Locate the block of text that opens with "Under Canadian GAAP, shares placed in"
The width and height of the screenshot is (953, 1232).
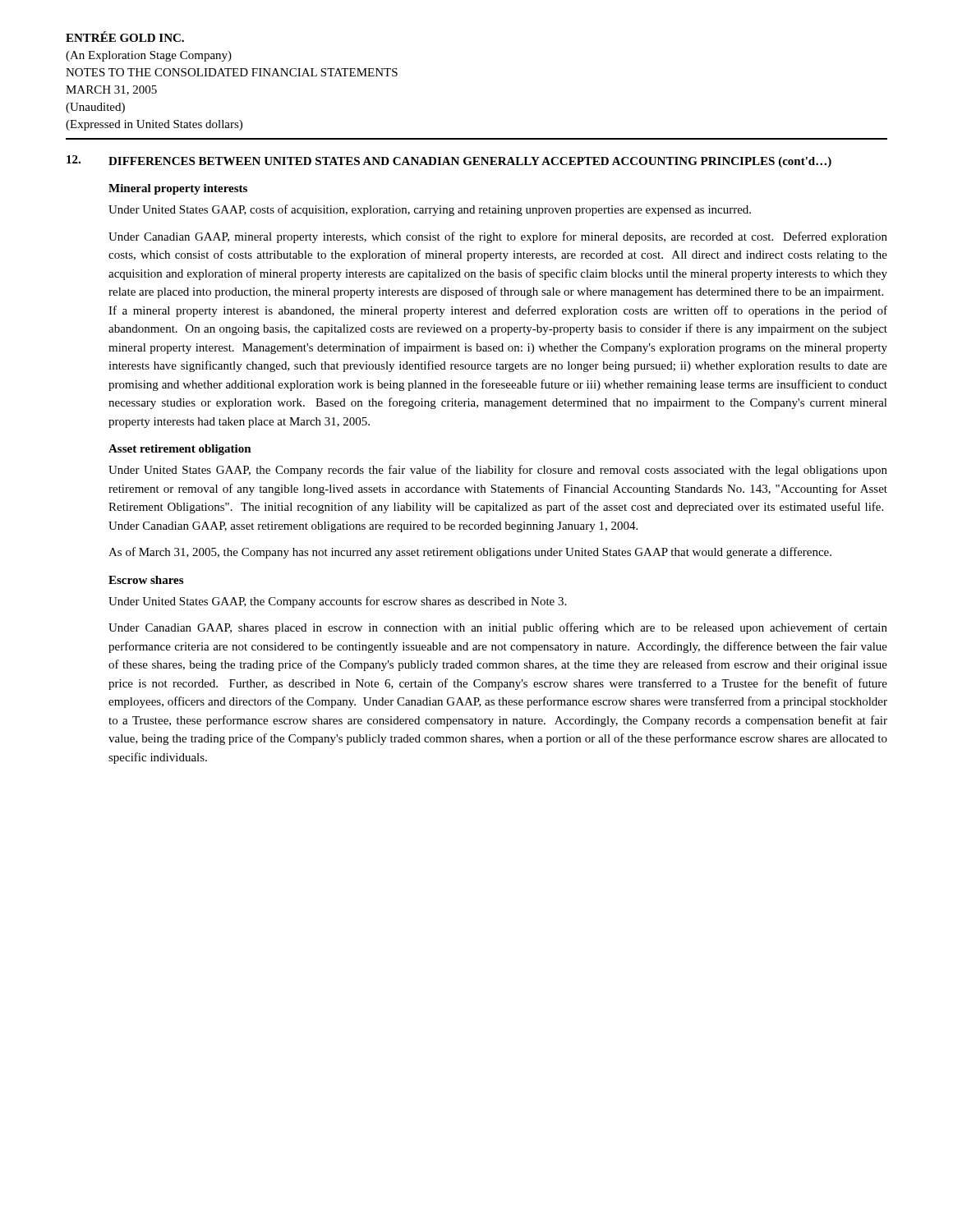[498, 692]
